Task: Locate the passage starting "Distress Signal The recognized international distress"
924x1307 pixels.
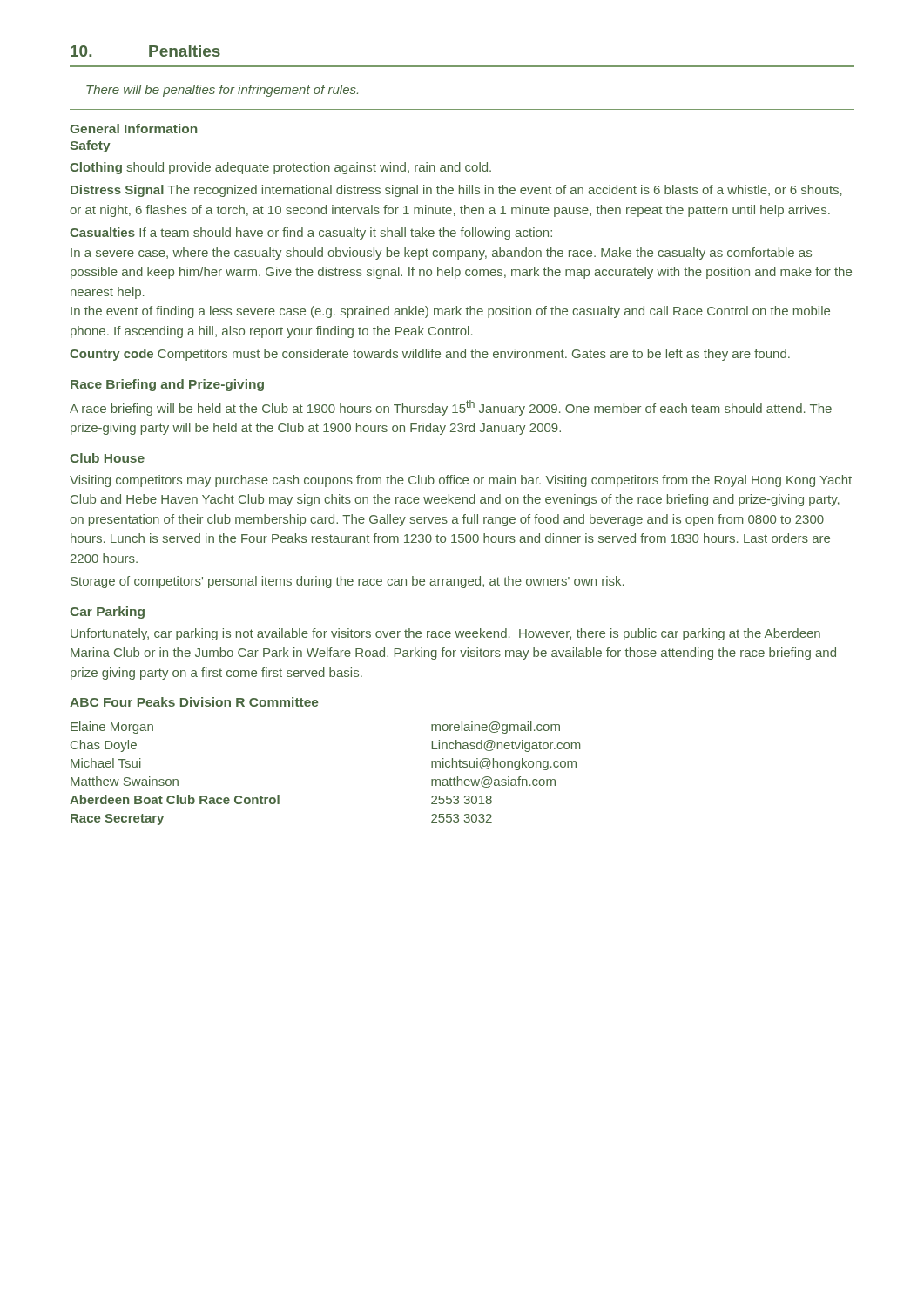Action: (456, 199)
